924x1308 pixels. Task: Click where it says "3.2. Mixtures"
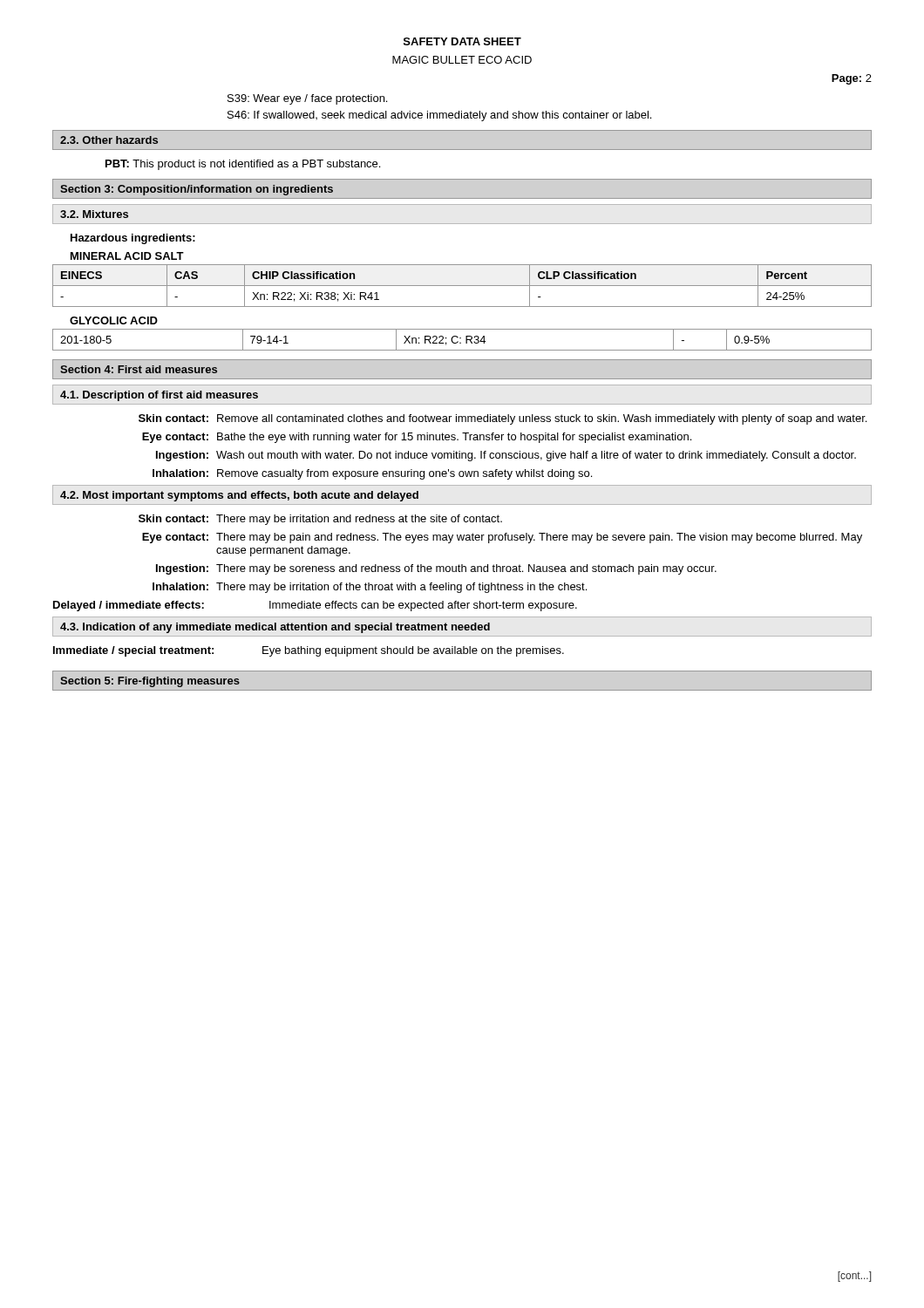[94, 214]
